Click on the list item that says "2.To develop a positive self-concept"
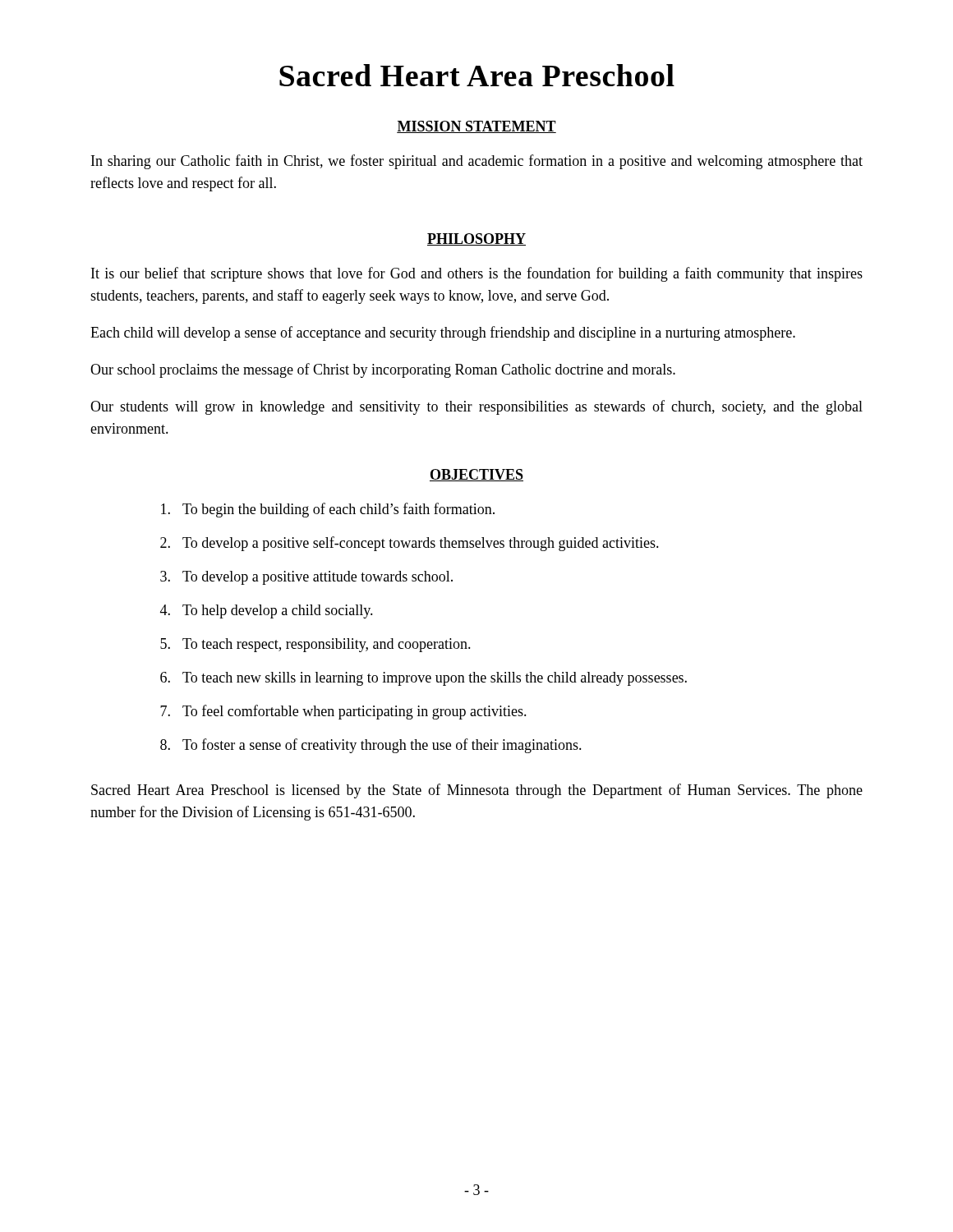This screenshot has width=953, height=1232. click(x=400, y=543)
